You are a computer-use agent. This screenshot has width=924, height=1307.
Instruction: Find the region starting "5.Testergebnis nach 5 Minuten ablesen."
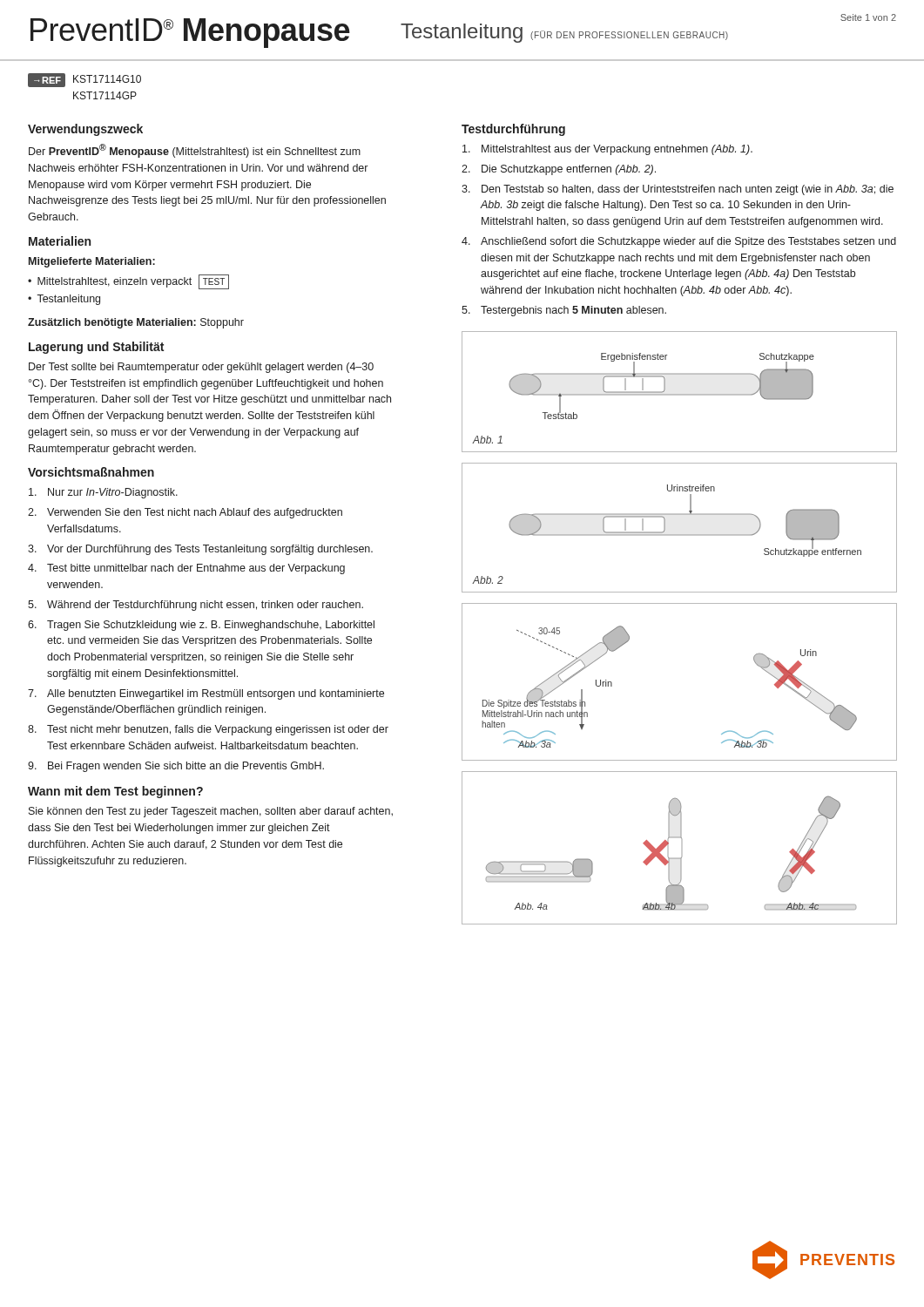(x=564, y=310)
